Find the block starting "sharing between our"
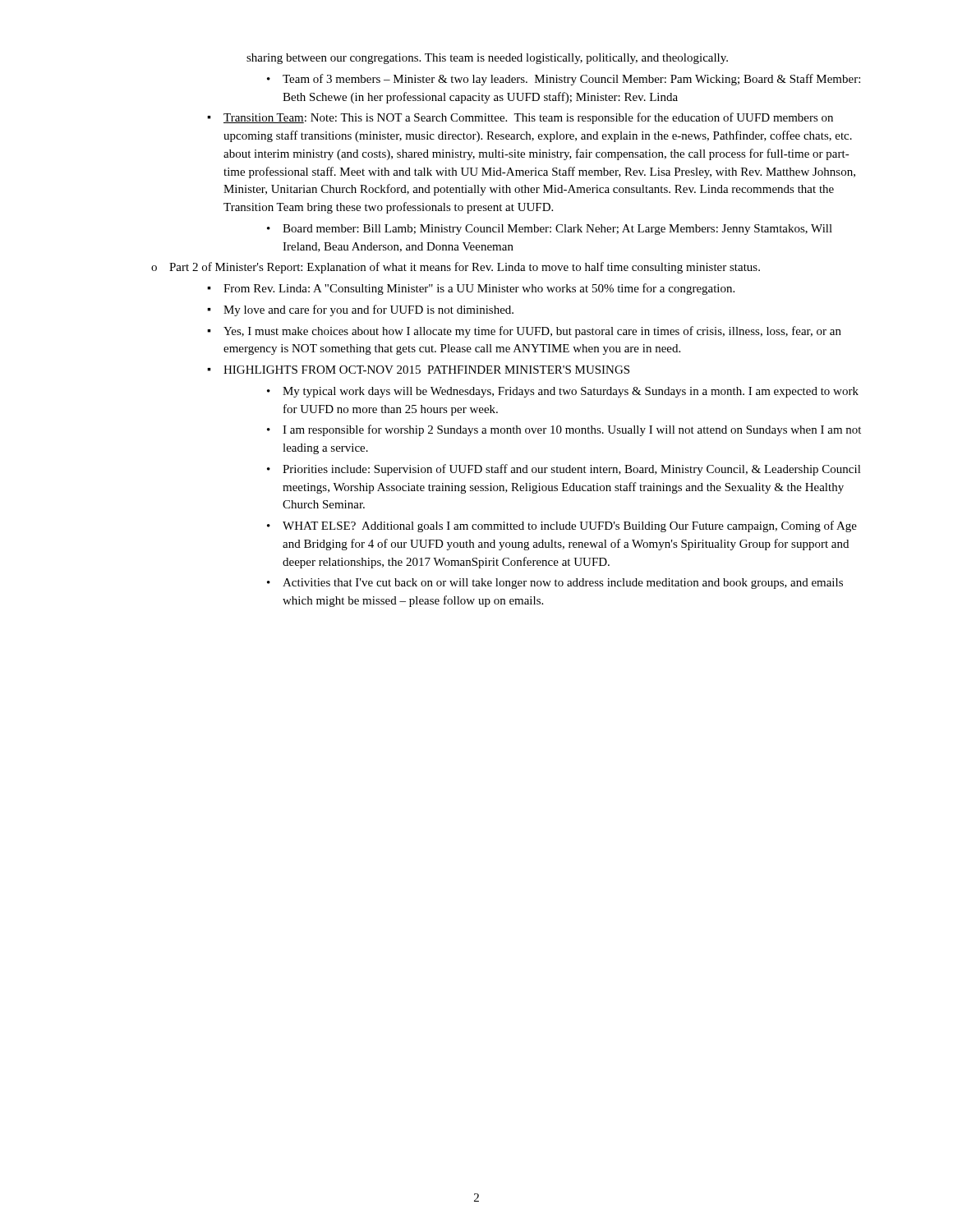The image size is (953, 1232). pyautogui.click(x=488, y=57)
